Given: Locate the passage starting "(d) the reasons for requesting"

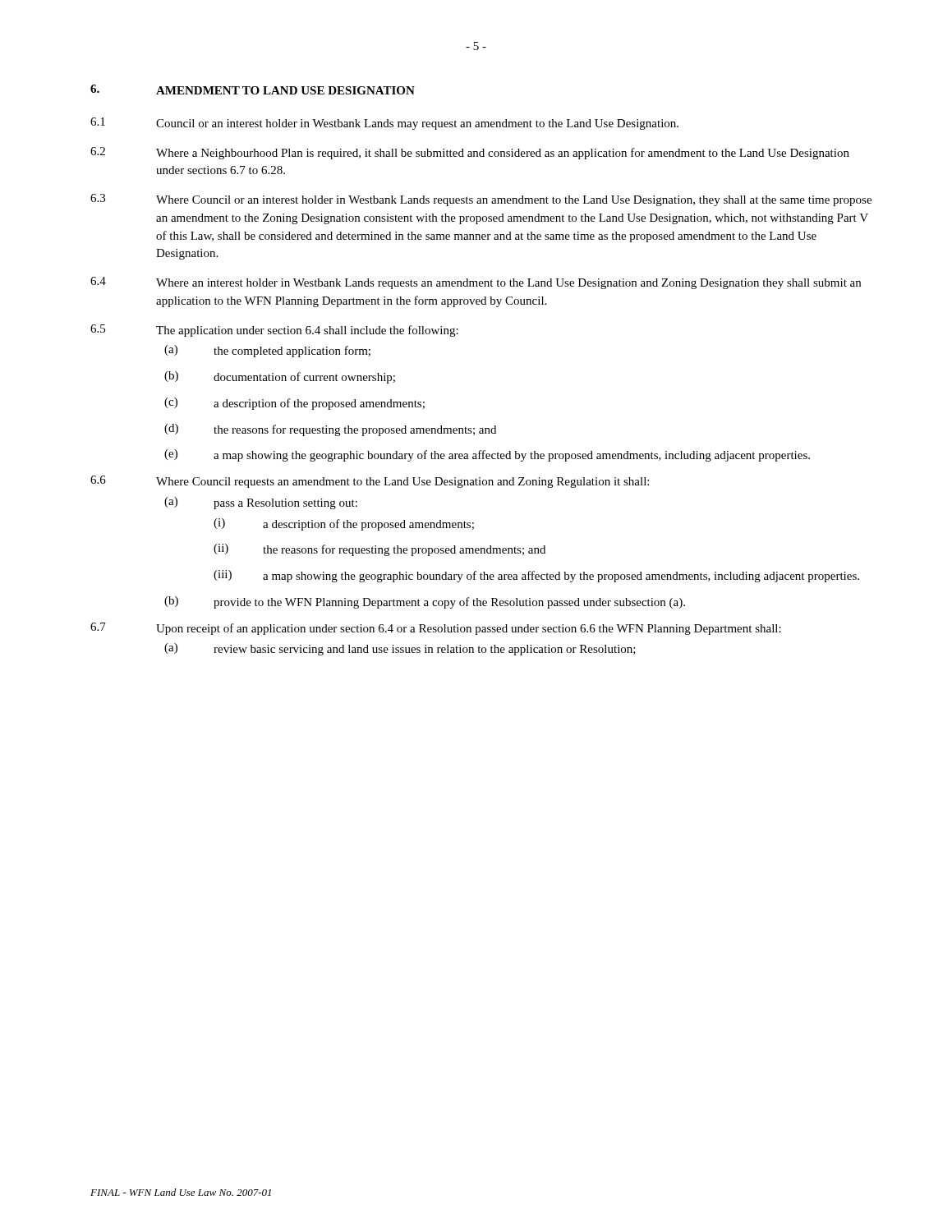Looking at the screenshot, I should coord(330,430).
